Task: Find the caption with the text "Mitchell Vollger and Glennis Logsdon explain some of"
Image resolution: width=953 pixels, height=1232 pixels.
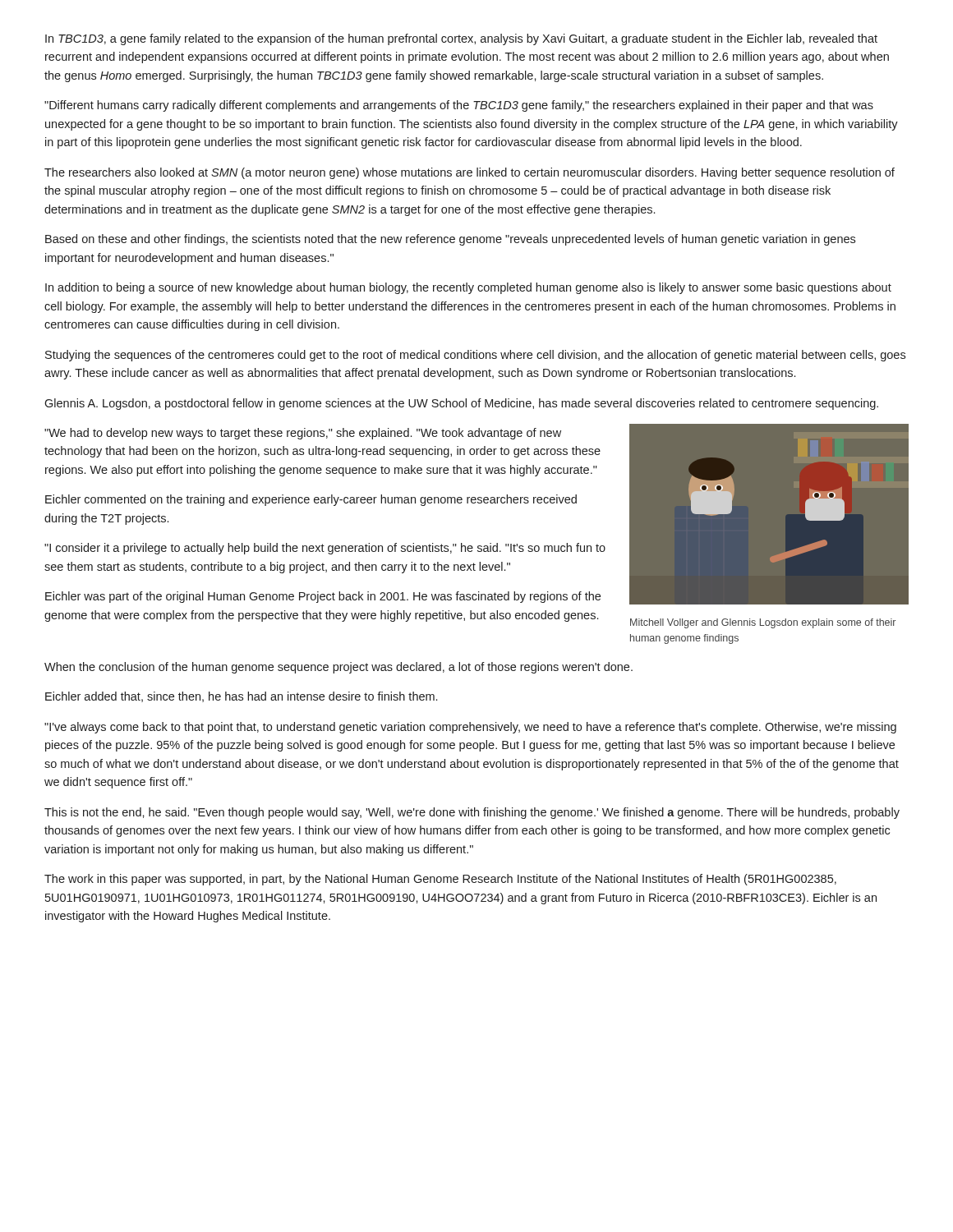Action: click(763, 631)
